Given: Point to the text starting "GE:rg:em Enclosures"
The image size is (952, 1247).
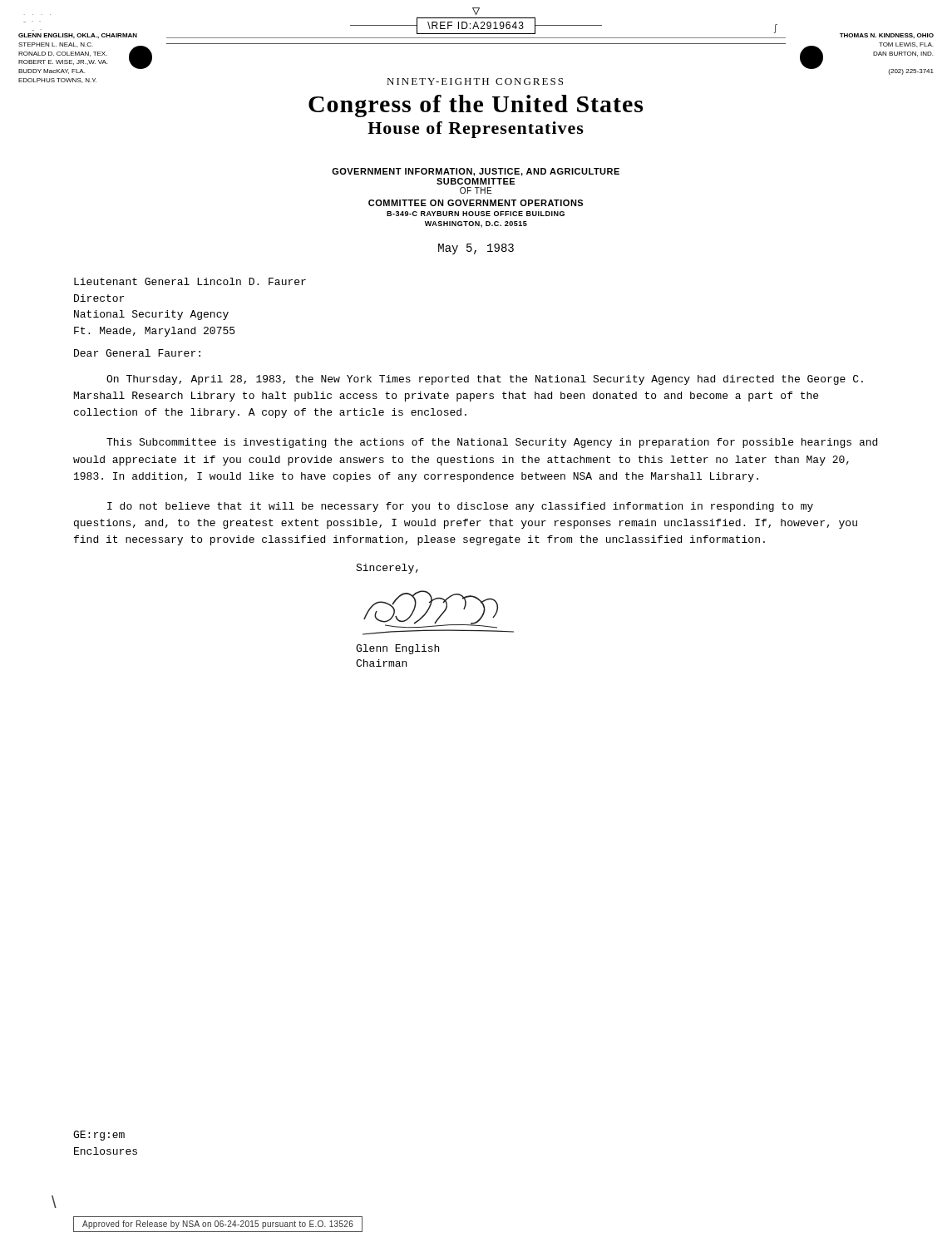Looking at the screenshot, I should pyautogui.click(x=106, y=1143).
